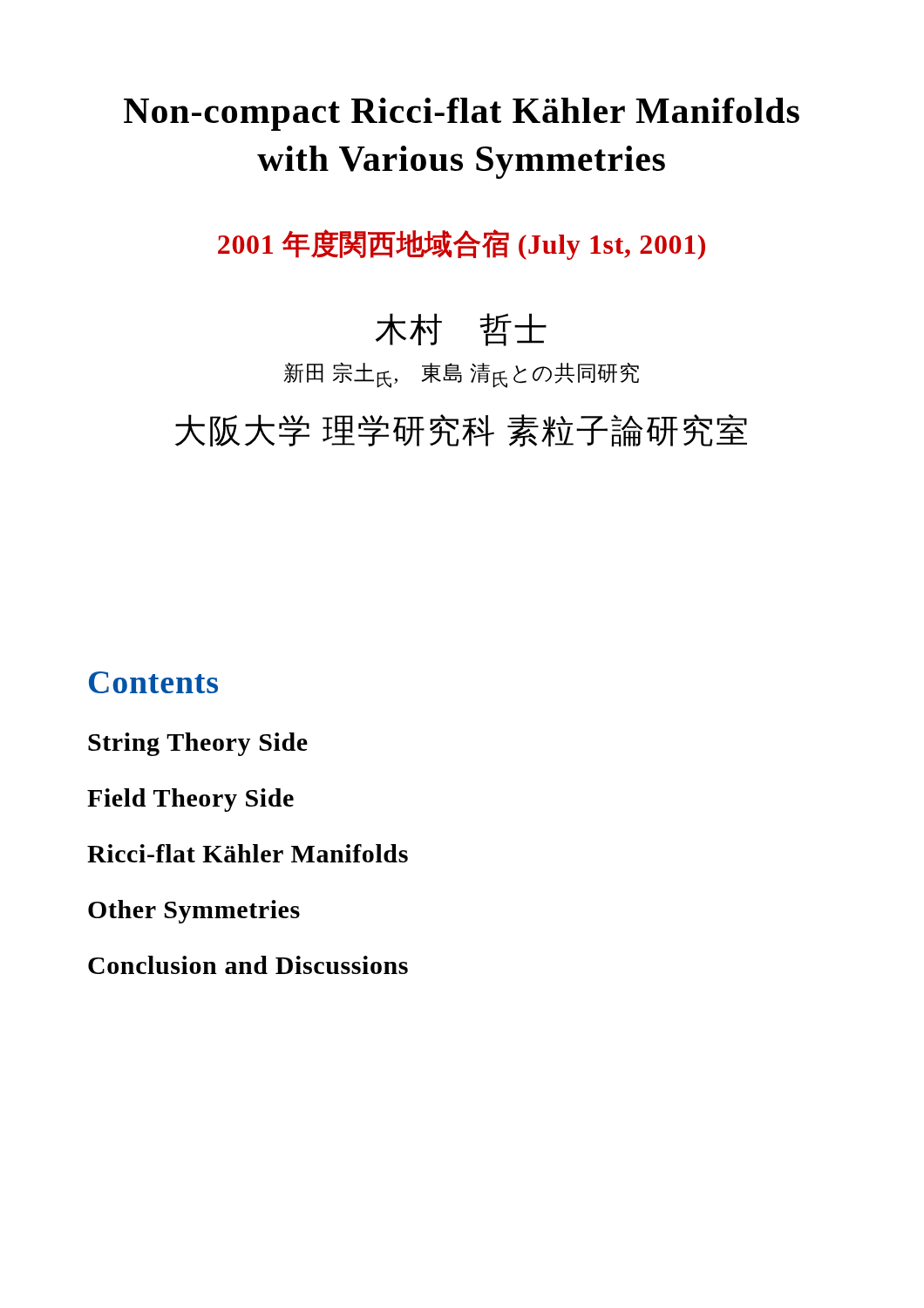The height and width of the screenshot is (1308, 924).
Task: Locate the text block starting "2001 年度関西地域合宿 (July 1st, 2001)"
Action: coord(462,245)
